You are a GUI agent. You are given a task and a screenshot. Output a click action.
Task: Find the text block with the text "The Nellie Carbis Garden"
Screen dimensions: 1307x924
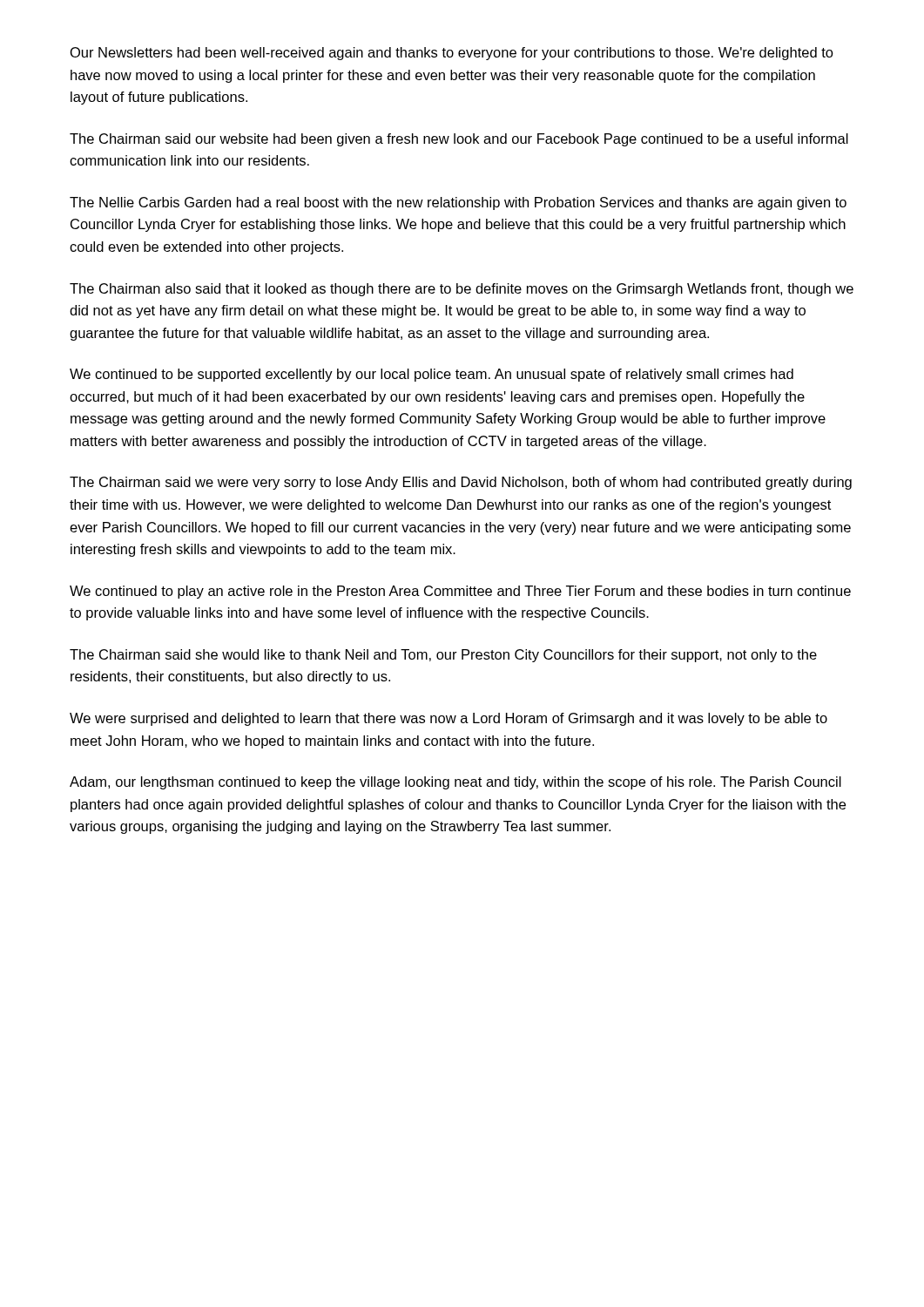click(458, 224)
